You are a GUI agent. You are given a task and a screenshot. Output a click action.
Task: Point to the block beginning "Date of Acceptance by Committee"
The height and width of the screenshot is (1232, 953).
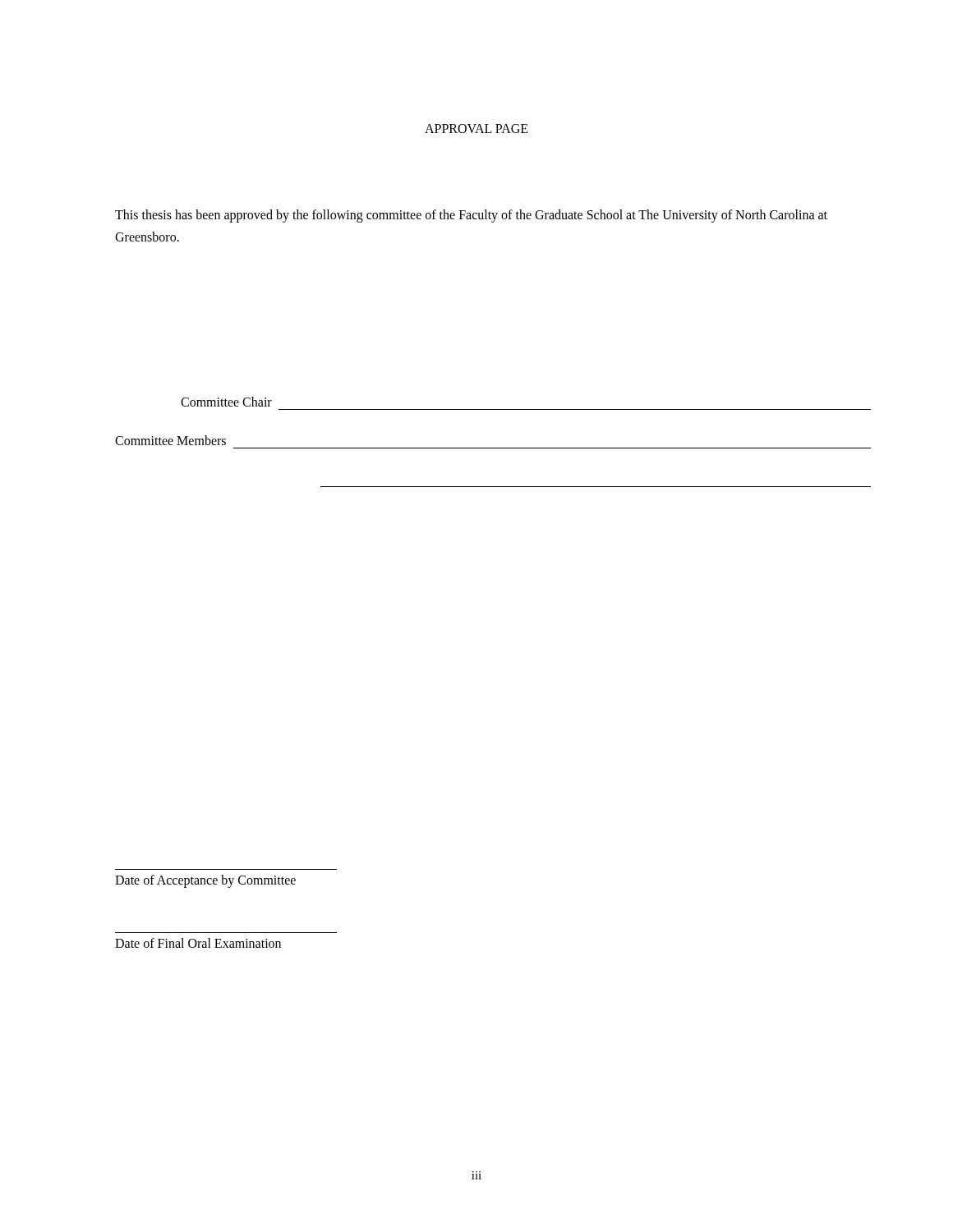point(205,881)
